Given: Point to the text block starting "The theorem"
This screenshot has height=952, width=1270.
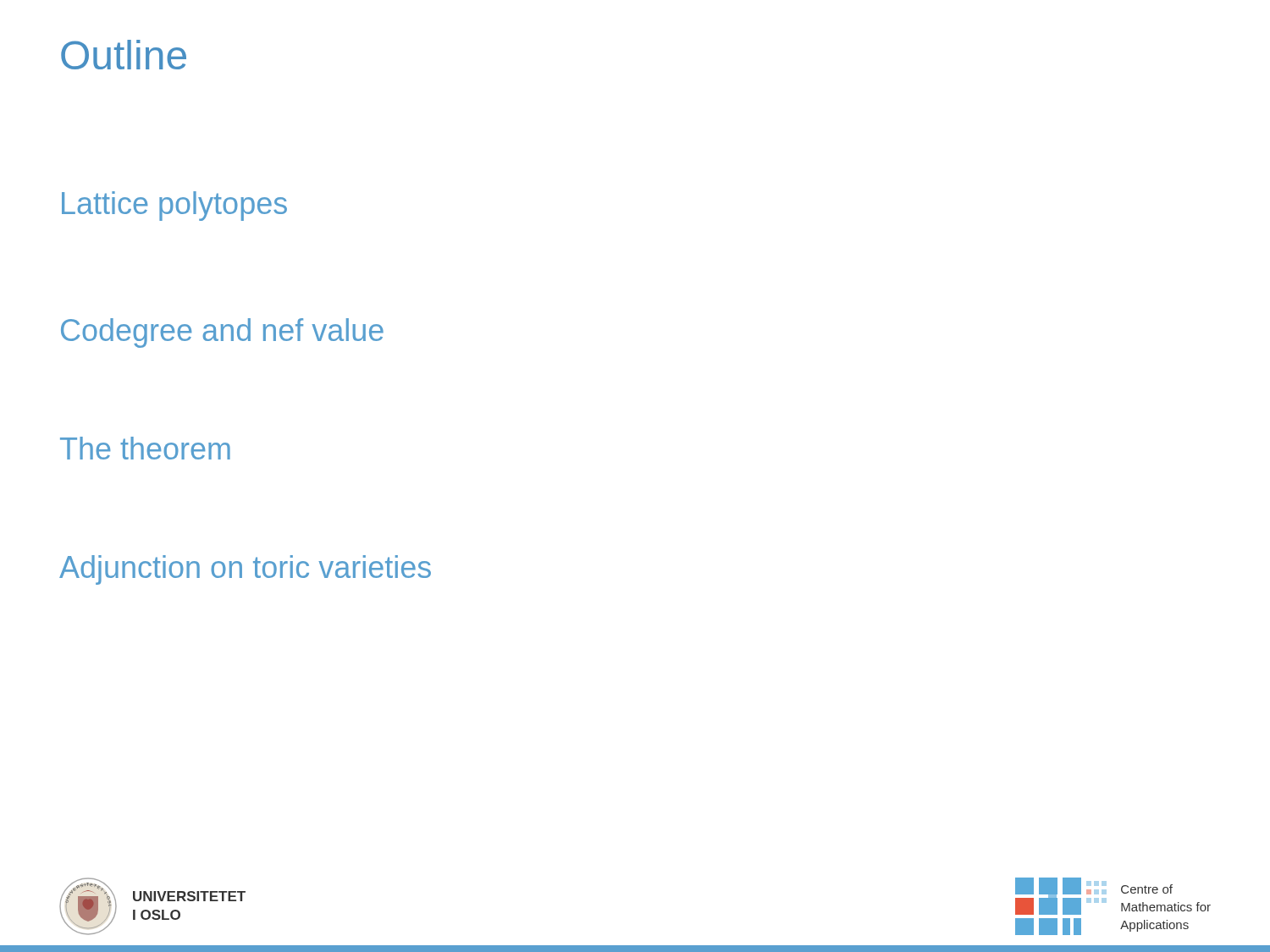Looking at the screenshot, I should coord(146,449).
